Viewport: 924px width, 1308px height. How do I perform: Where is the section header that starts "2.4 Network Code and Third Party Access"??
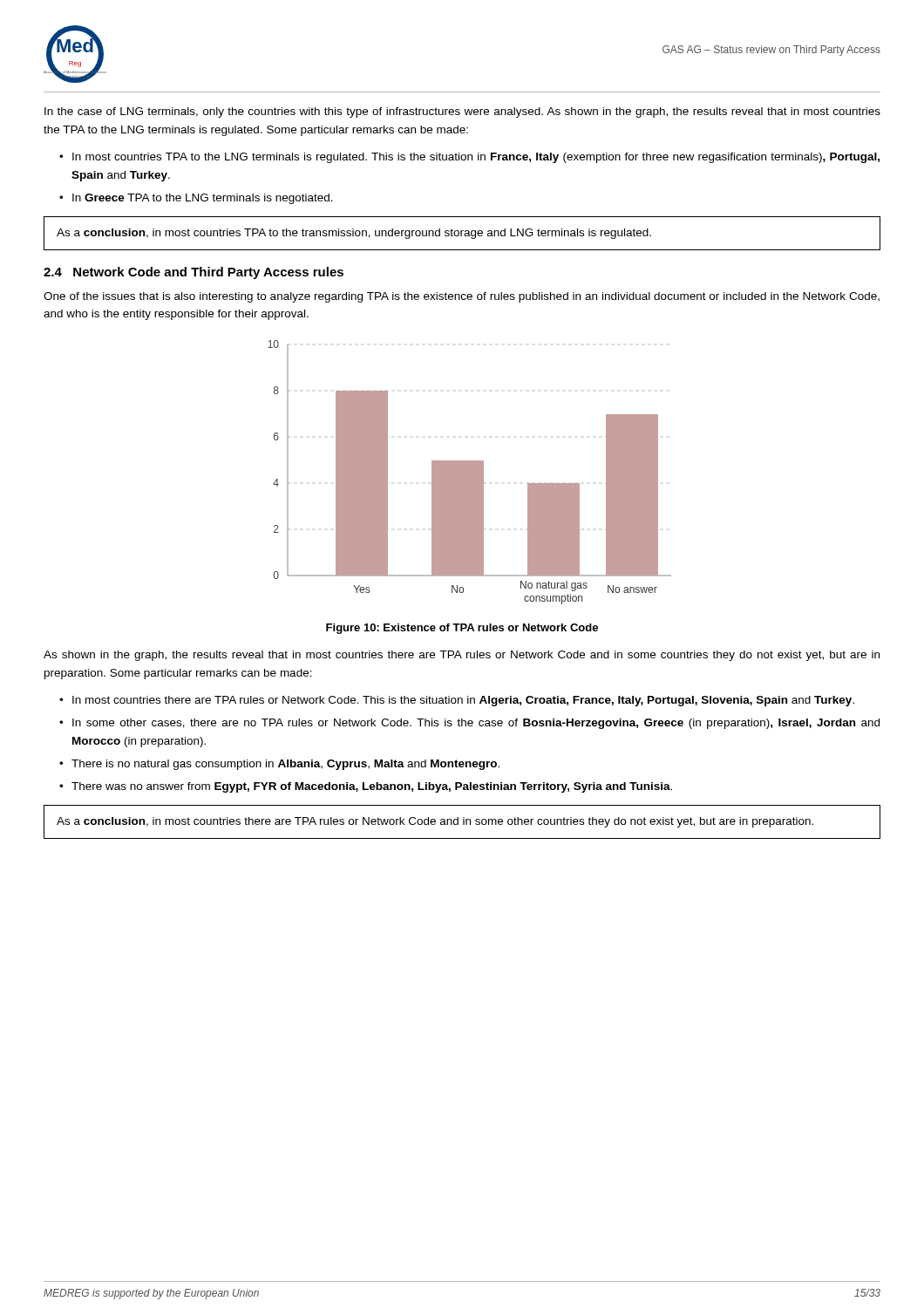(194, 271)
